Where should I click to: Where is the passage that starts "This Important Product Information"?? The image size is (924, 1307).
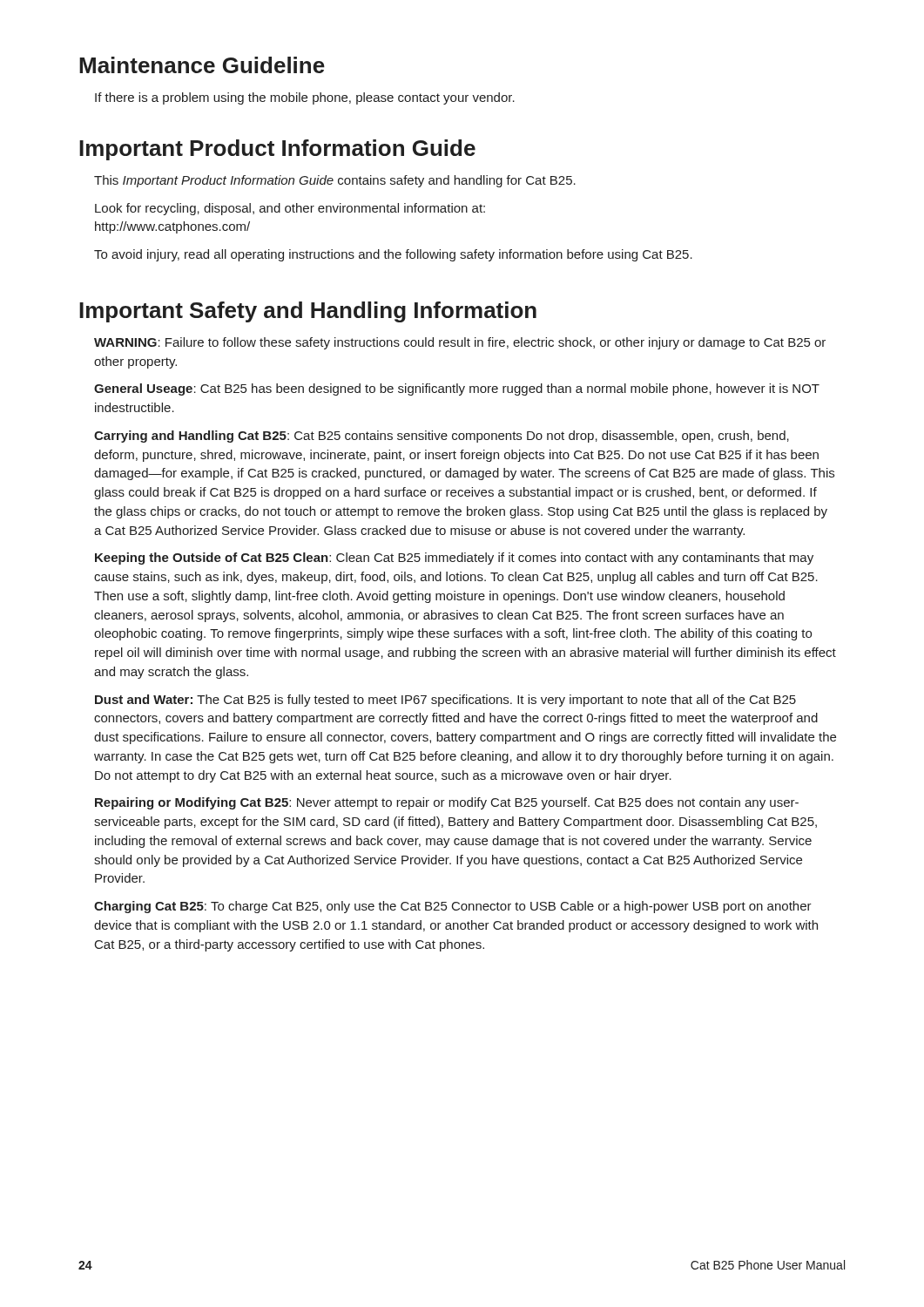pyautogui.click(x=465, y=180)
